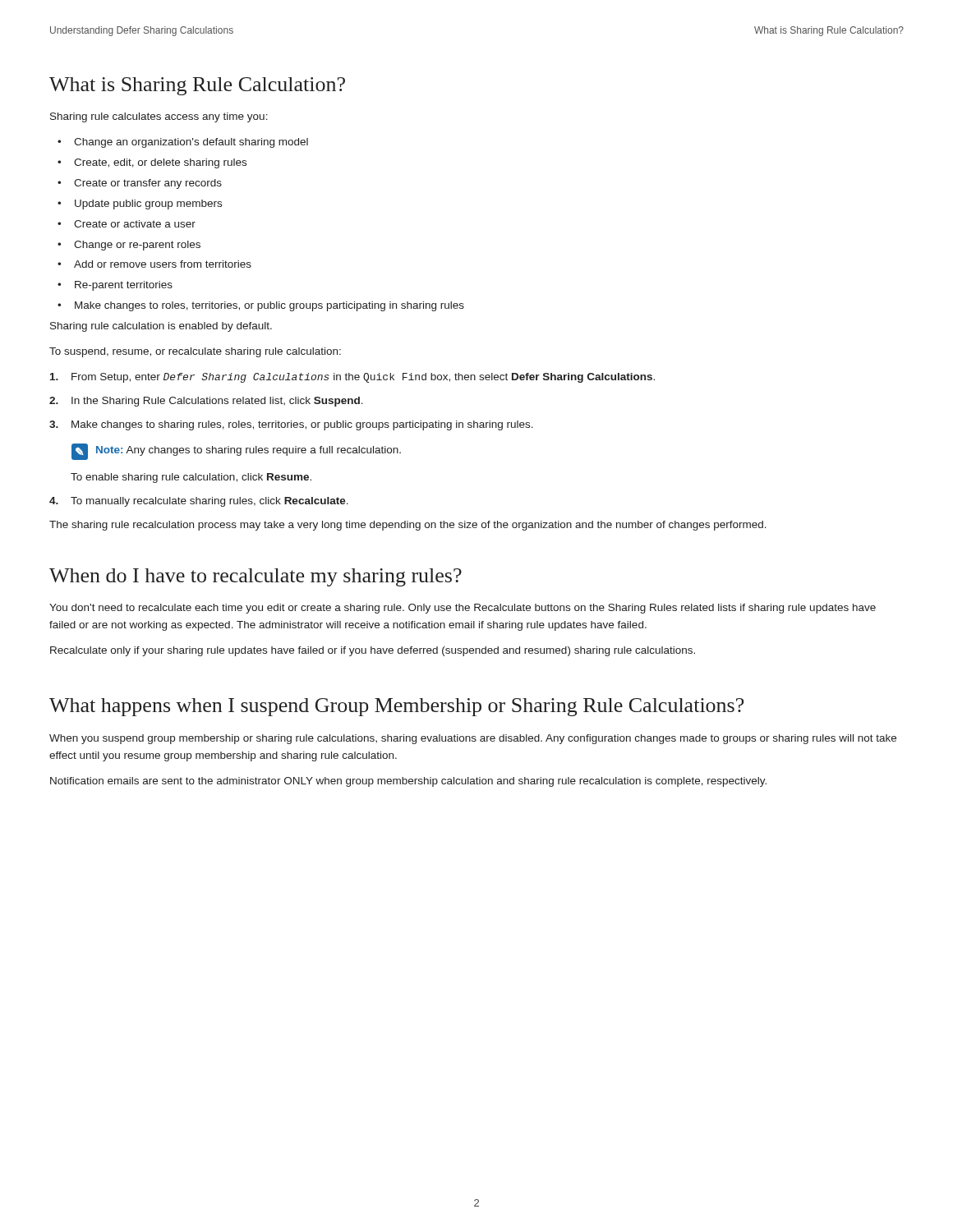Select the list item with the text "3. Make changes"

[x=476, y=425]
